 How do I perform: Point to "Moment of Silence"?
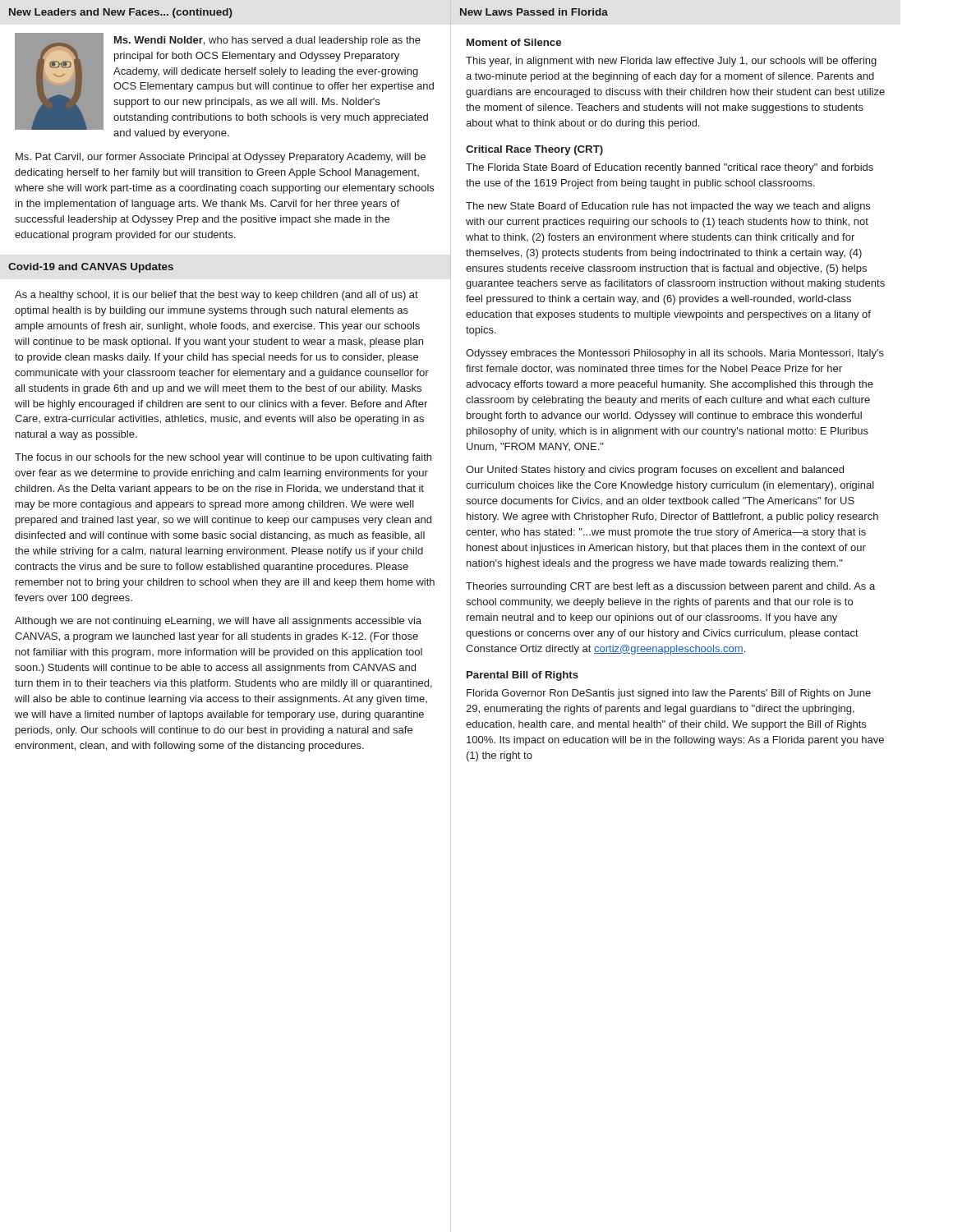(x=514, y=42)
